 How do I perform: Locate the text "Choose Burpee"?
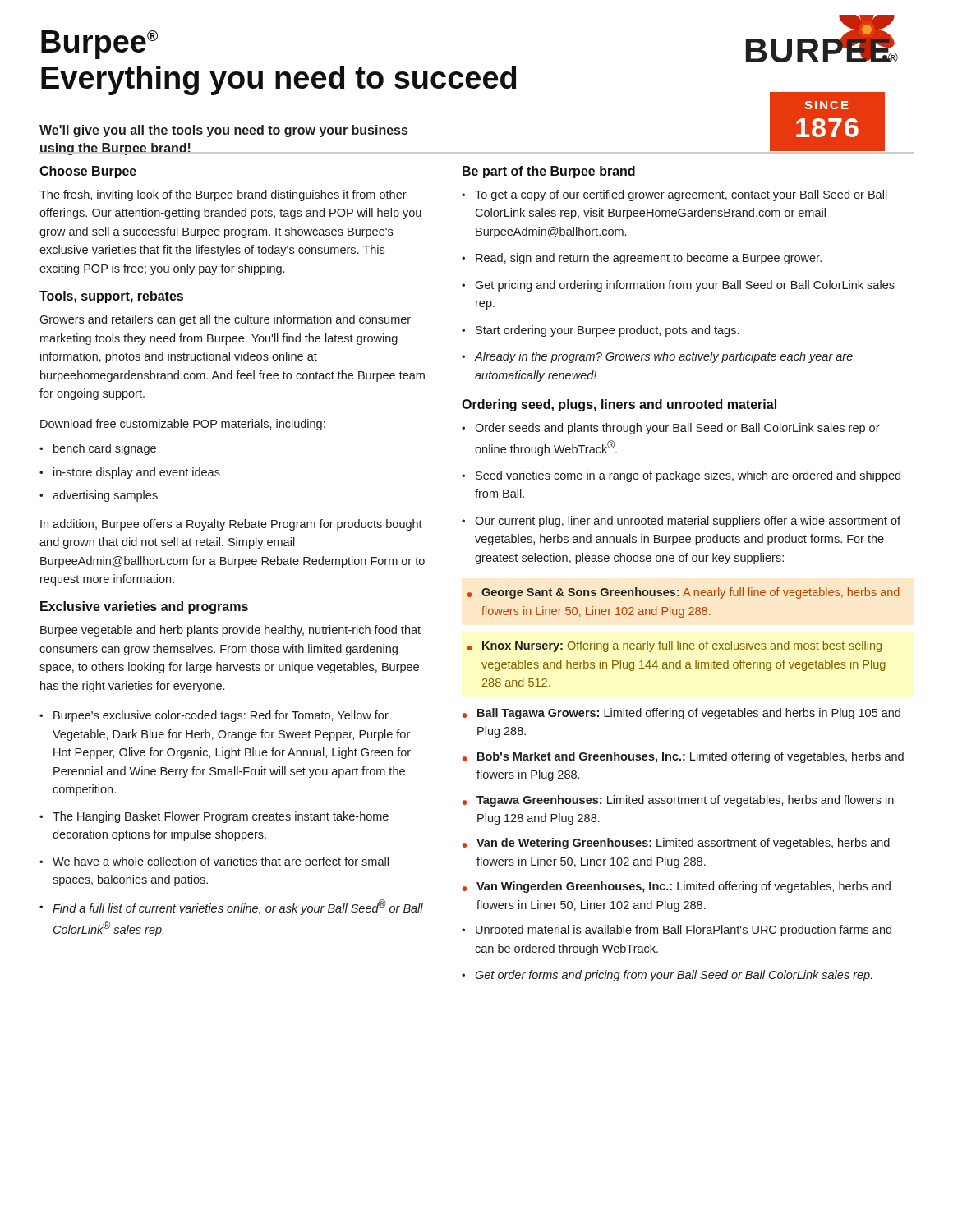point(88,172)
